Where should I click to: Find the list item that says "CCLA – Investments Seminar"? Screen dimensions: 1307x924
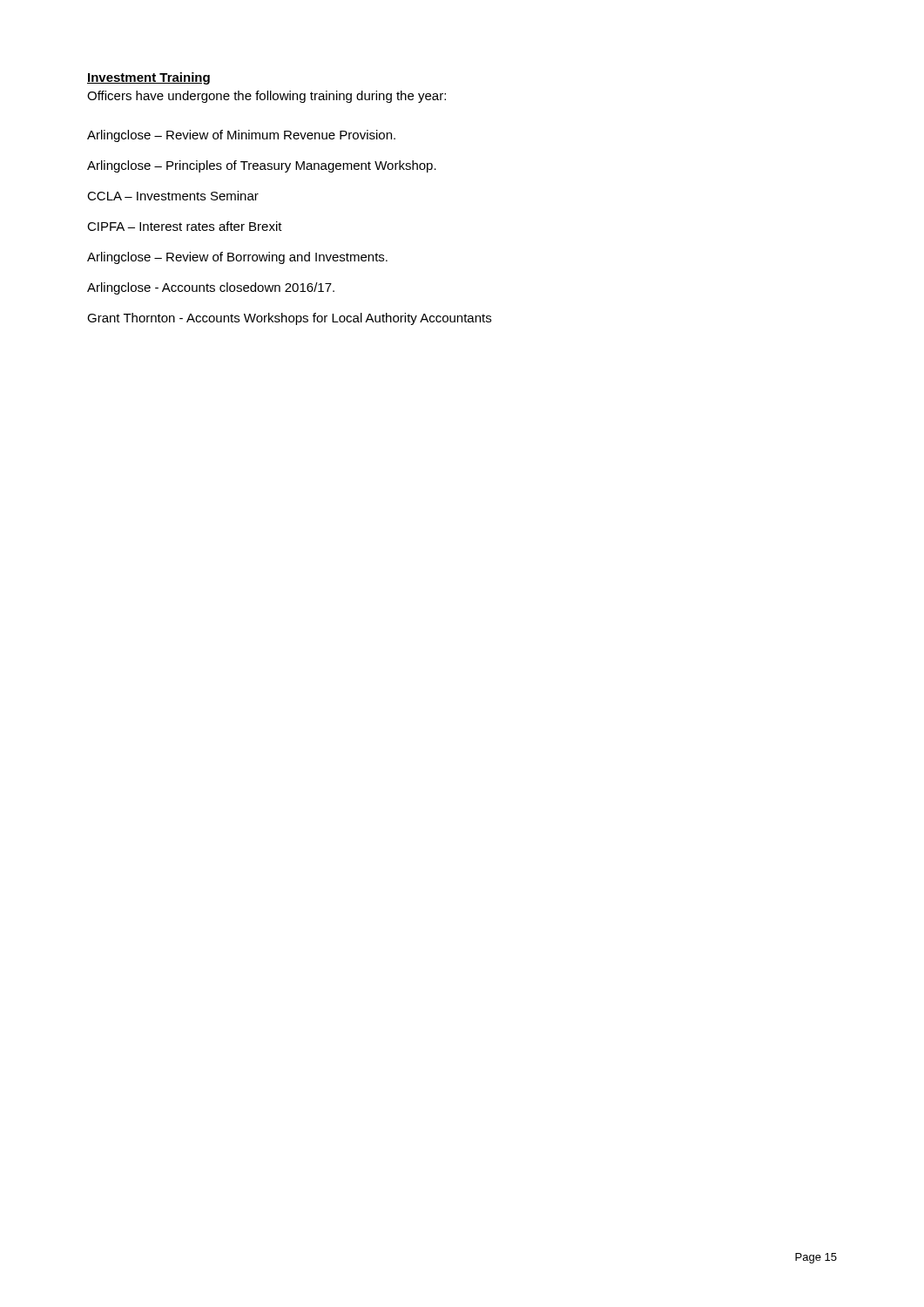click(x=173, y=196)
